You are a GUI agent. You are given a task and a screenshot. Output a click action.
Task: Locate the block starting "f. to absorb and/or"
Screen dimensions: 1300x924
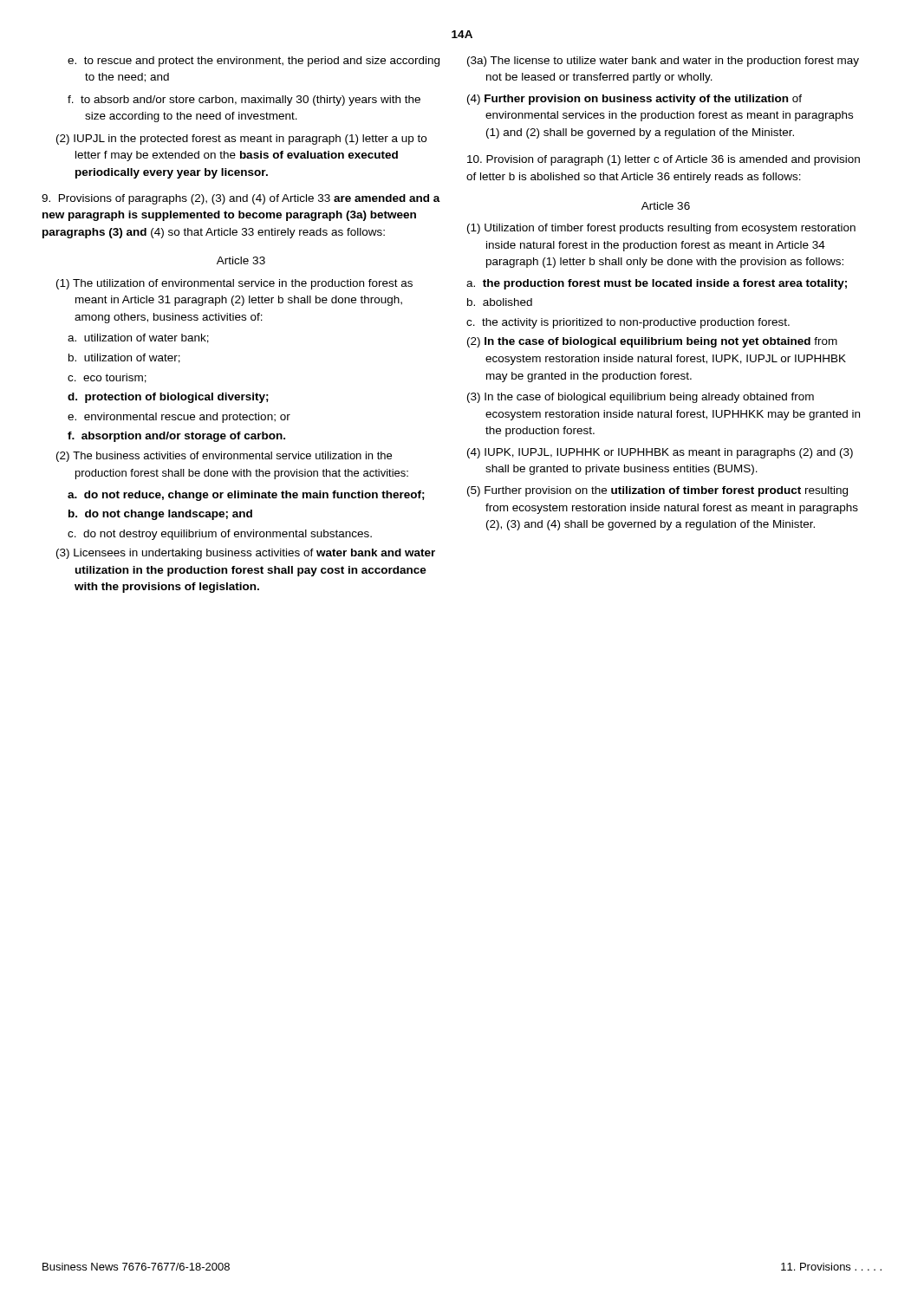244,107
